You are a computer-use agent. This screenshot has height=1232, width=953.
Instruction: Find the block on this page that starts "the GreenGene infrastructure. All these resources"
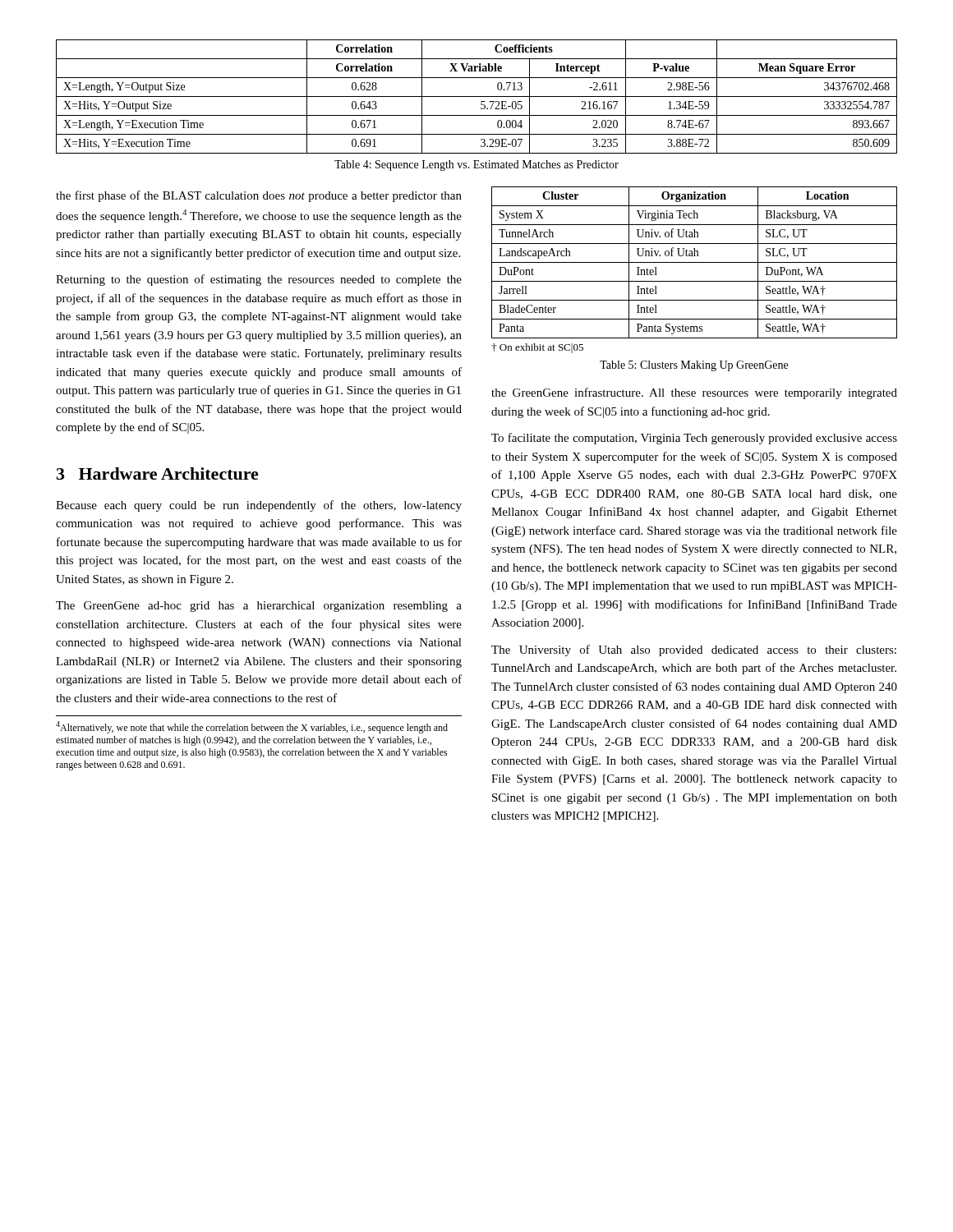[694, 402]
